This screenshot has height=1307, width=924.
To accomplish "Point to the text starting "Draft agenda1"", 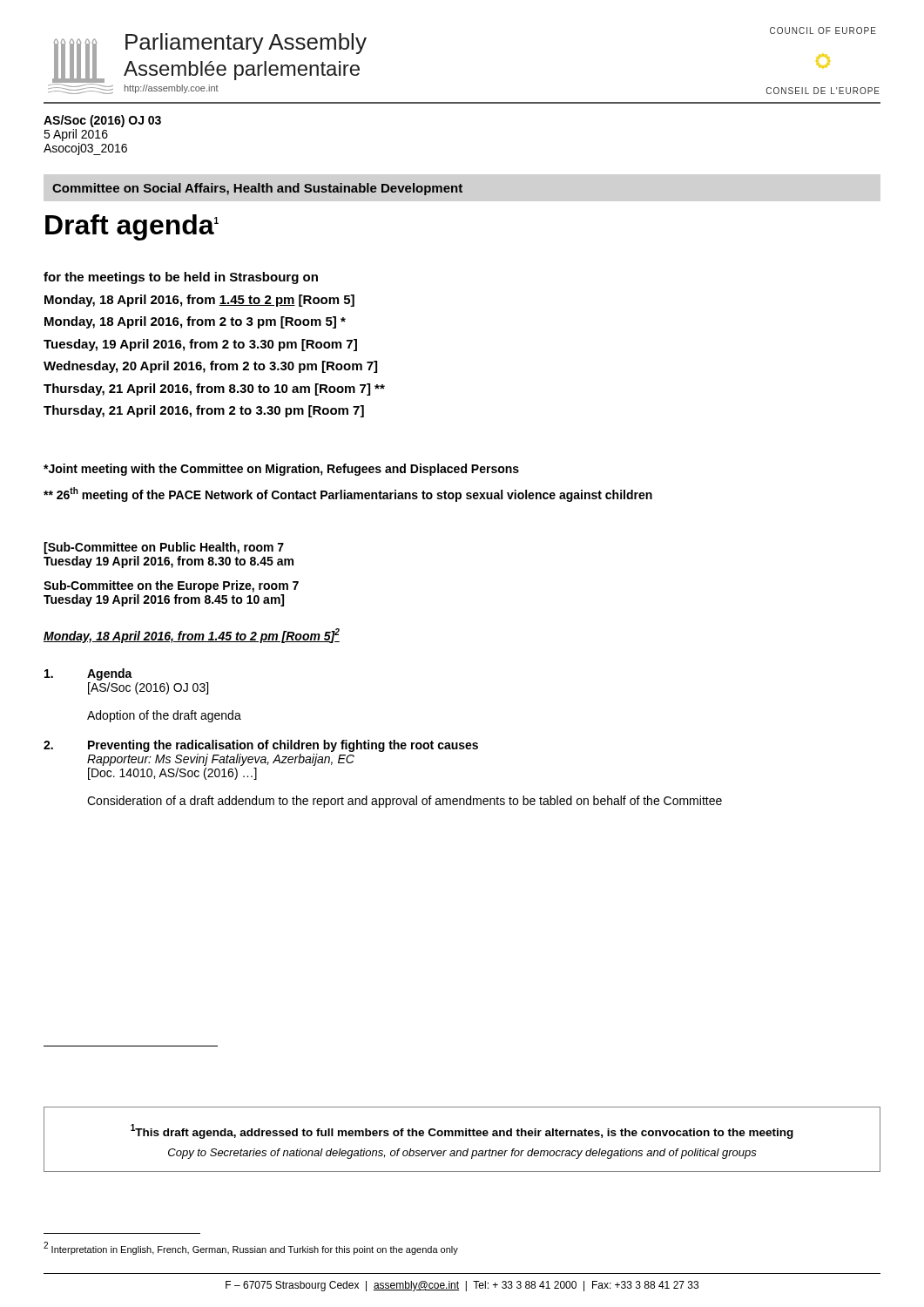I will click(x=131, y=225).
